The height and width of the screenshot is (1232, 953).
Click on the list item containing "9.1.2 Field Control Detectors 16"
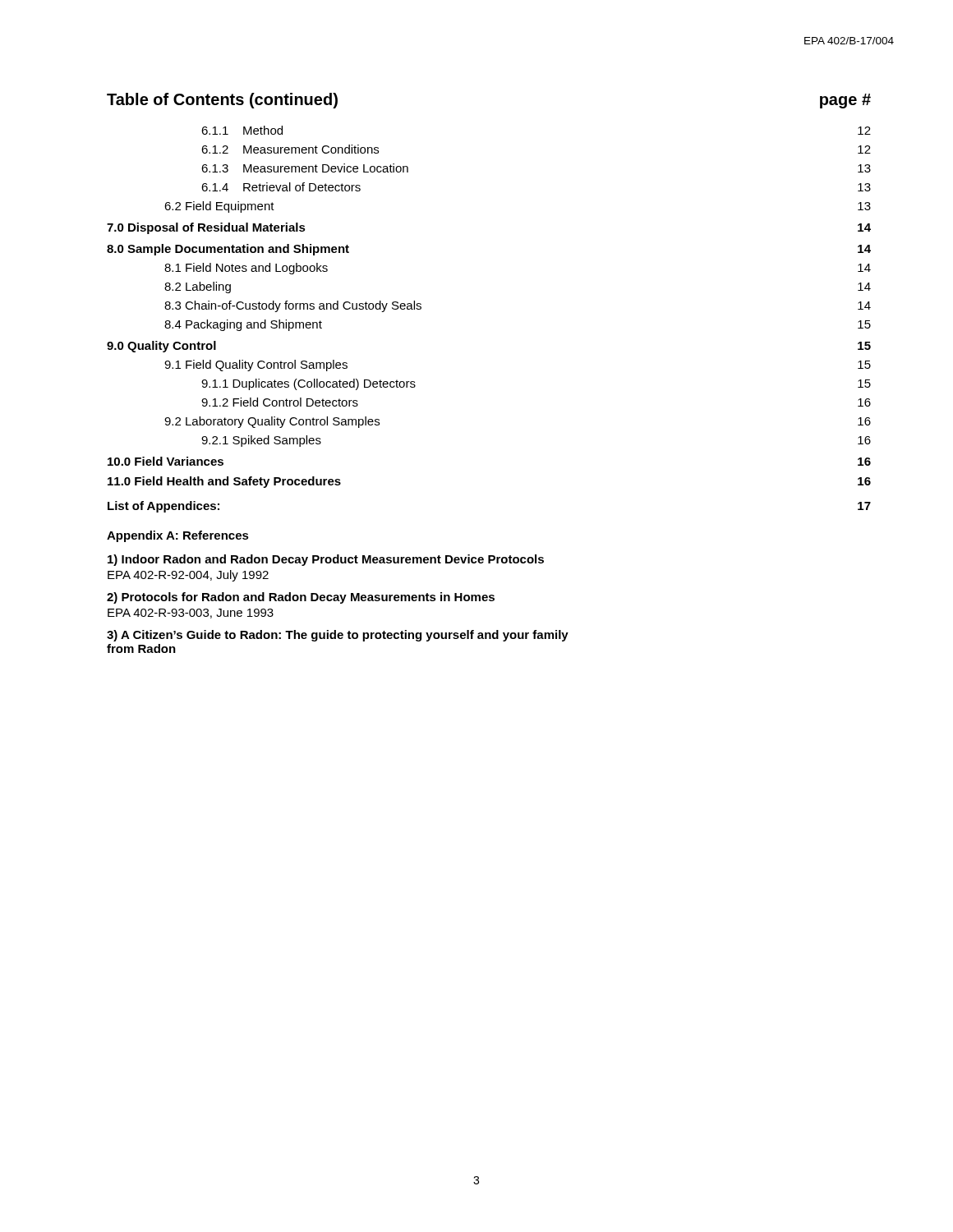click(x=281, y=401)
